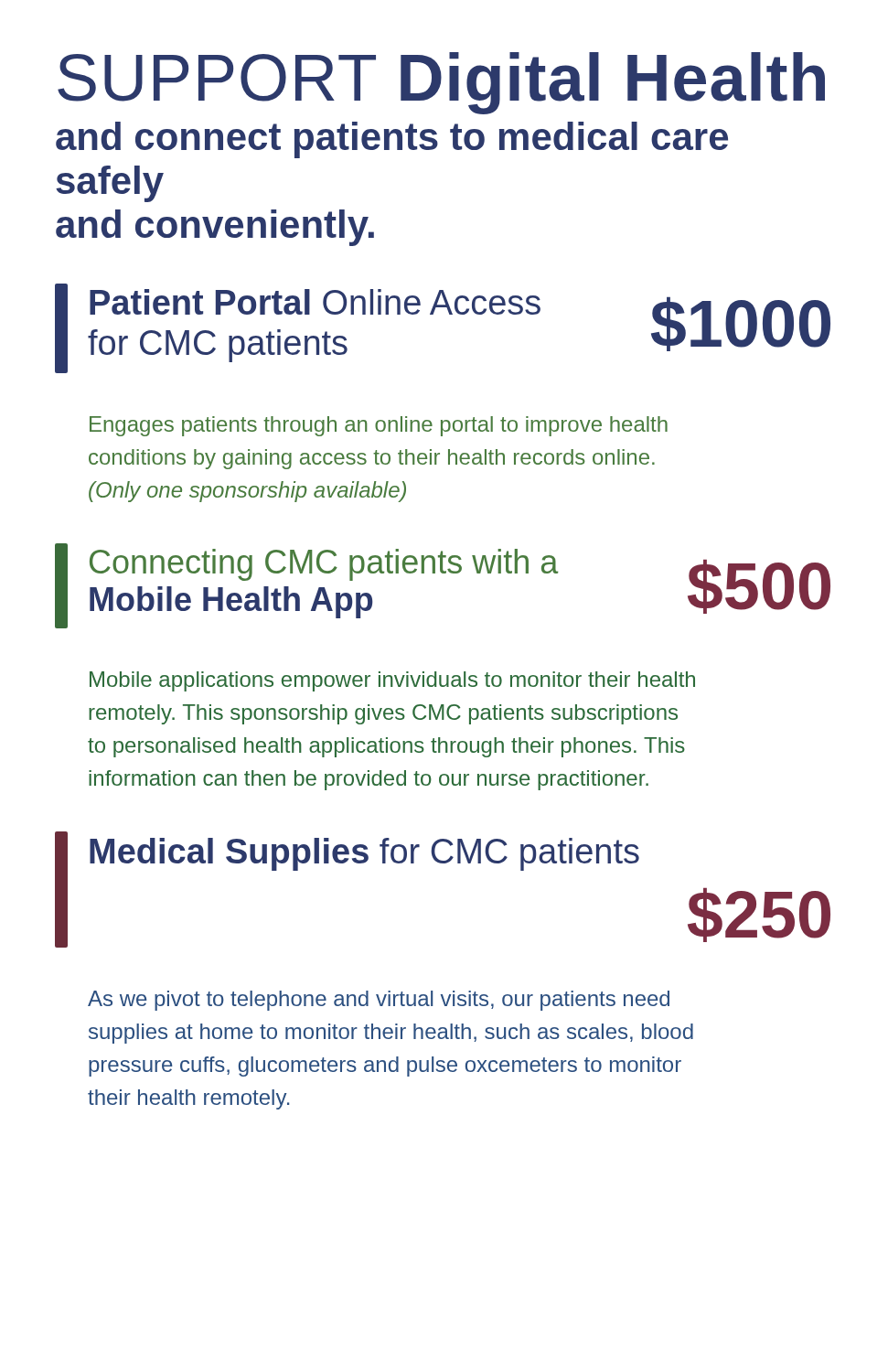
Task: Navigate to the text starting "Patient Portal Online Access for CMC patients $1000"
Action: point(444,329)
